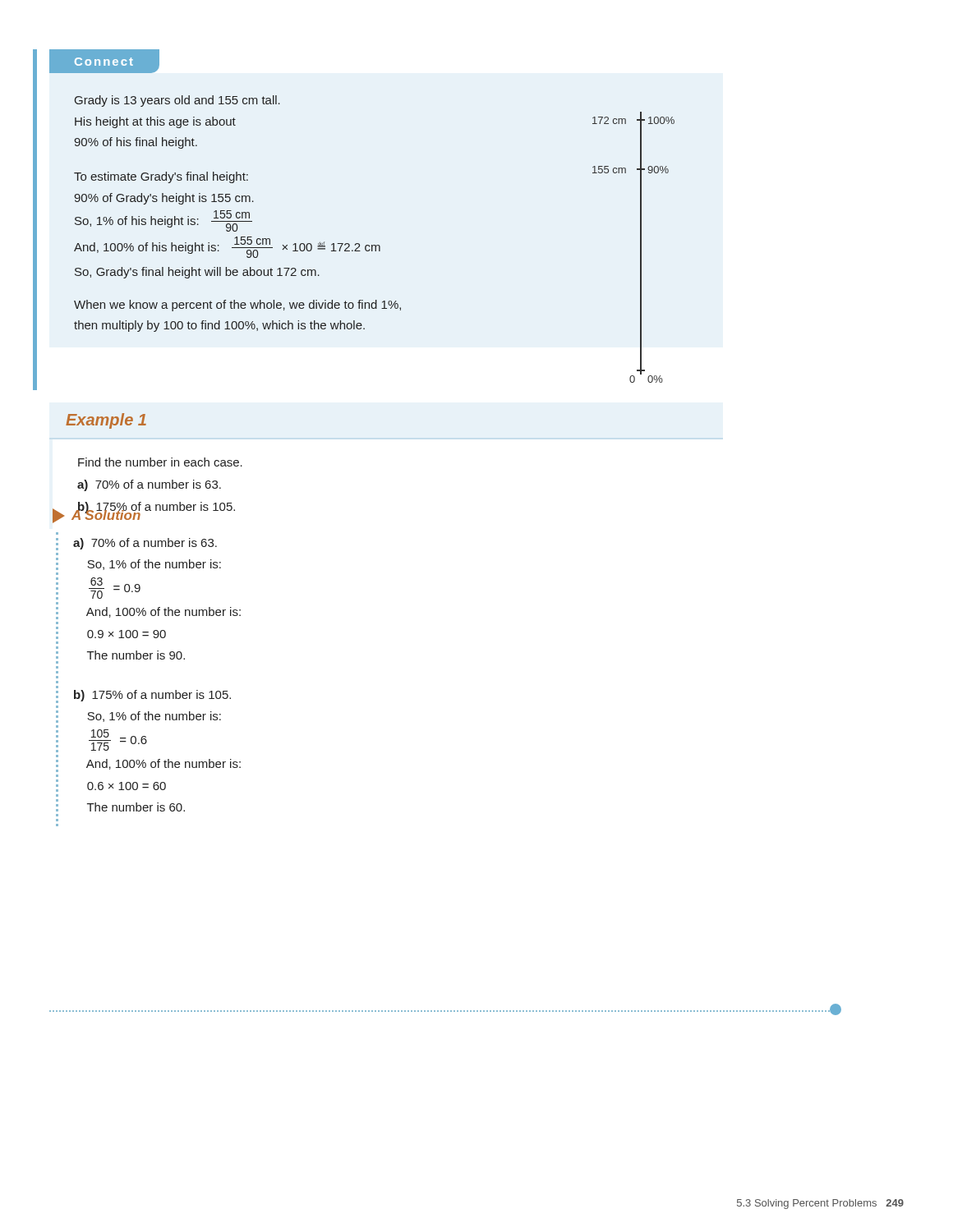Click the passage that begins "When we know"
This screenshot has height=1232, width=953.
tap(238, 315)
